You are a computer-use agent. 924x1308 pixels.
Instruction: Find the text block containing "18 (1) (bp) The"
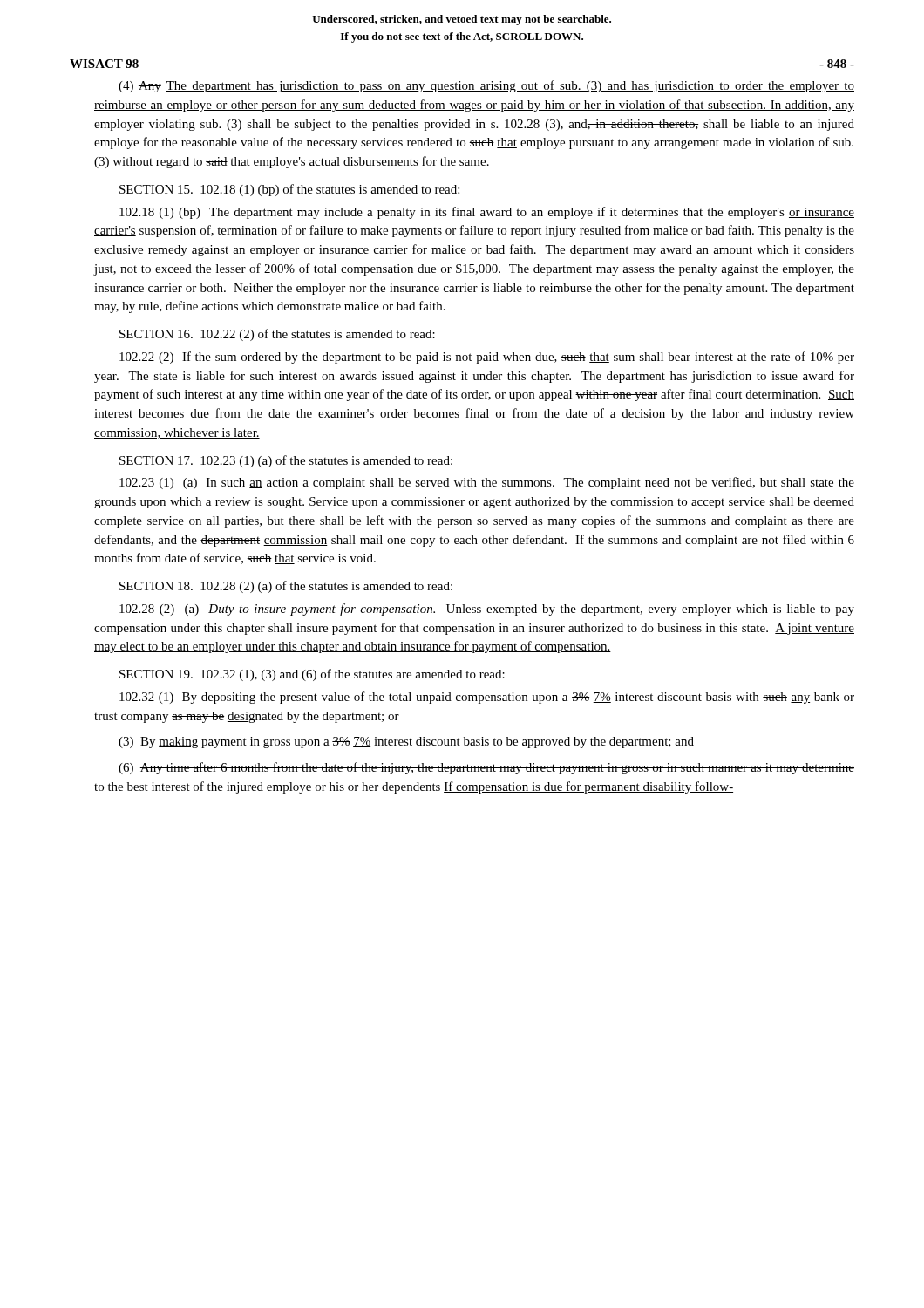474,260
